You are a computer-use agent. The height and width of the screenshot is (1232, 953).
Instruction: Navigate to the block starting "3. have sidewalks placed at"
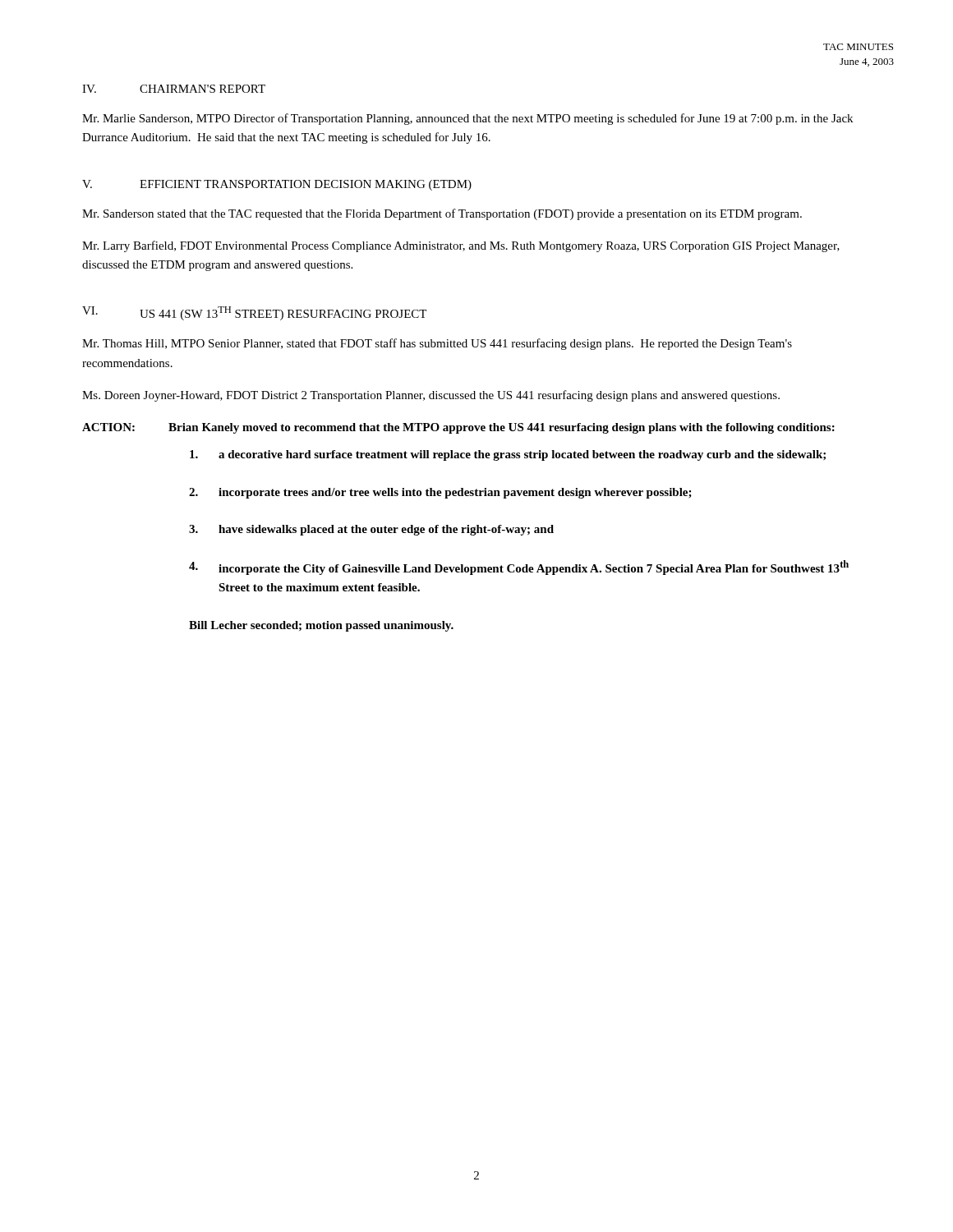point(530,529)
